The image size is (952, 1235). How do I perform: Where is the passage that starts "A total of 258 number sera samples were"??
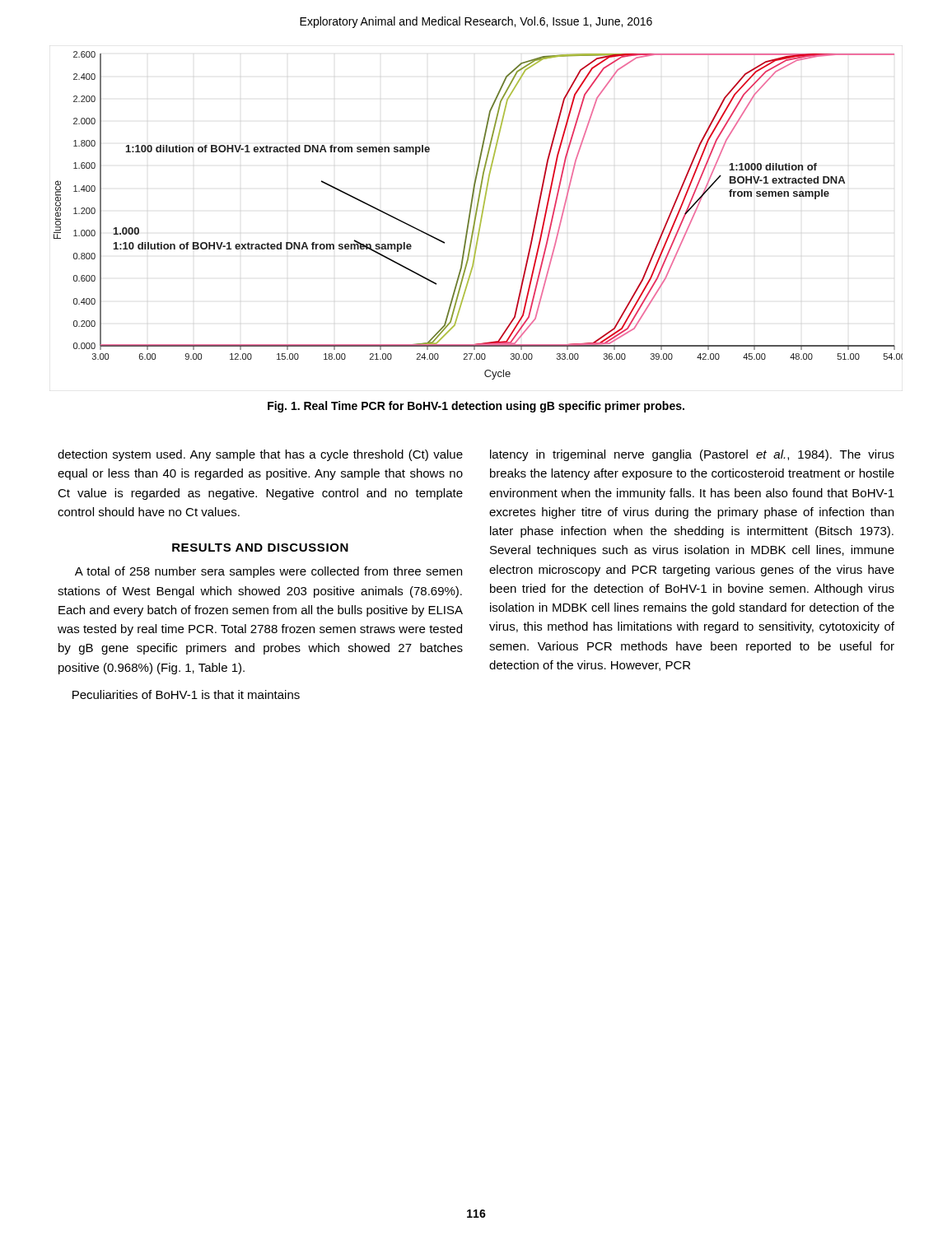[x=260, y=619]
